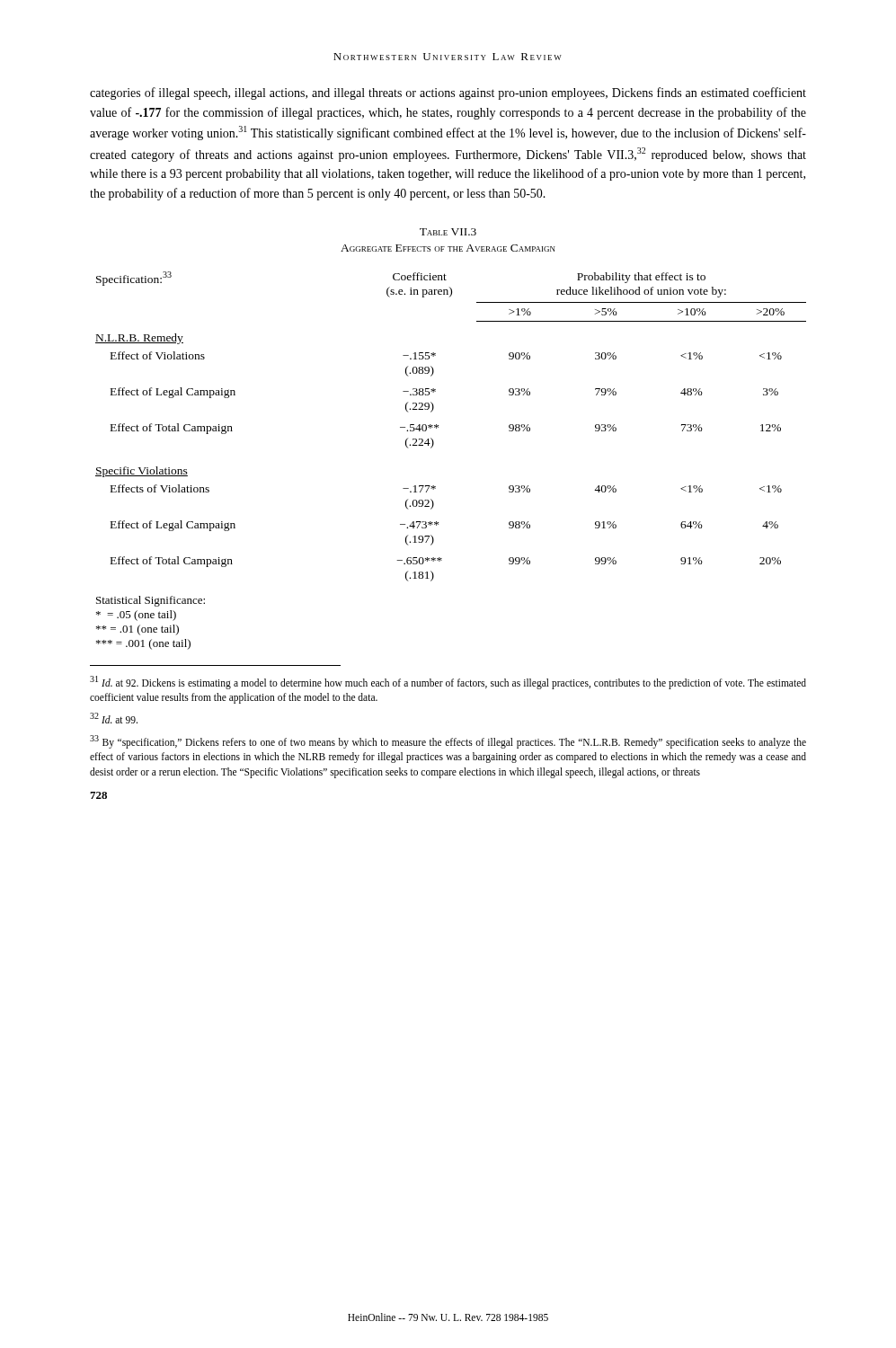Find the table that mentions "Effect of Violations"
The image size is (896, 1348).
(448, 460)
